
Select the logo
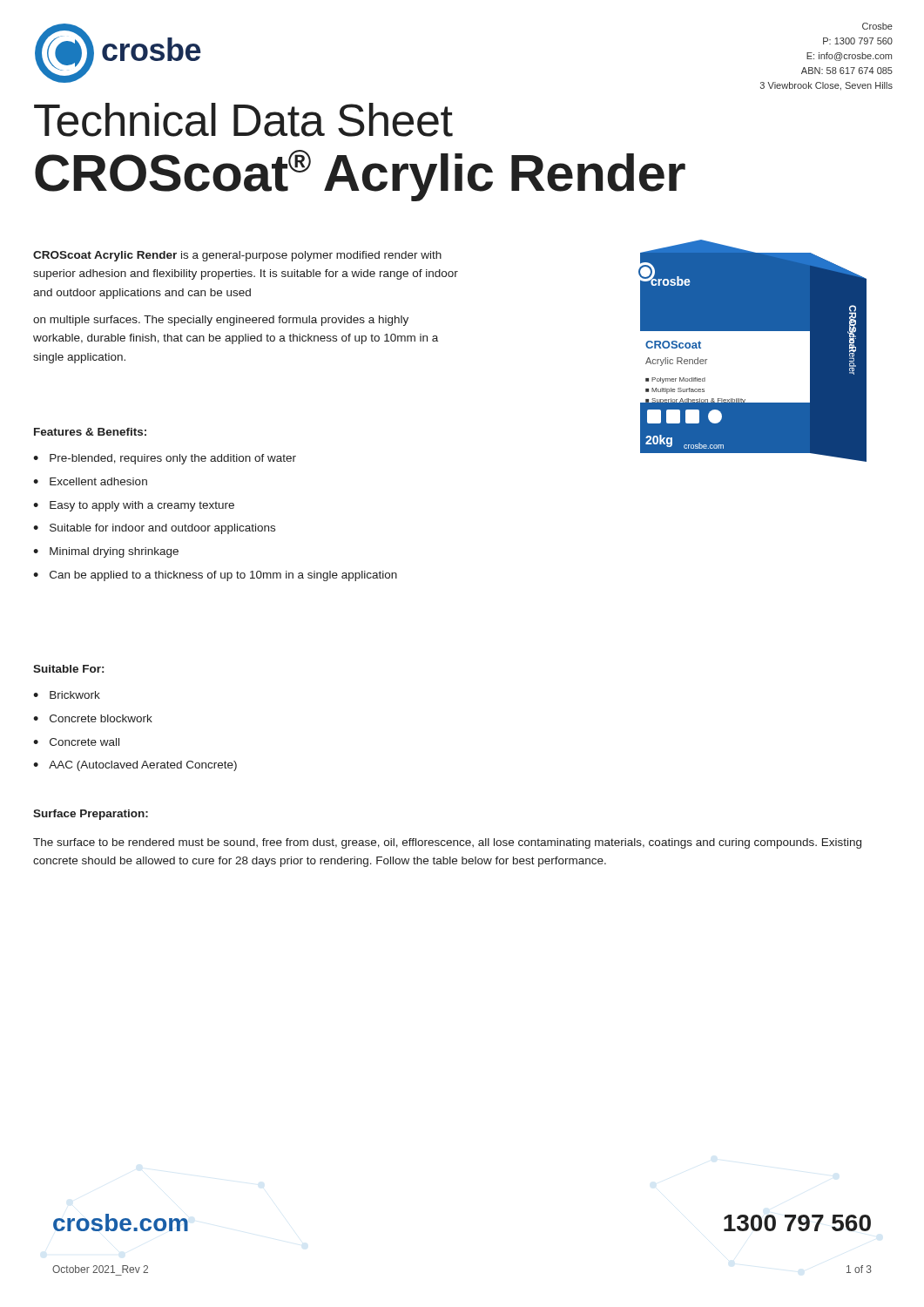[x=125, y=55]
